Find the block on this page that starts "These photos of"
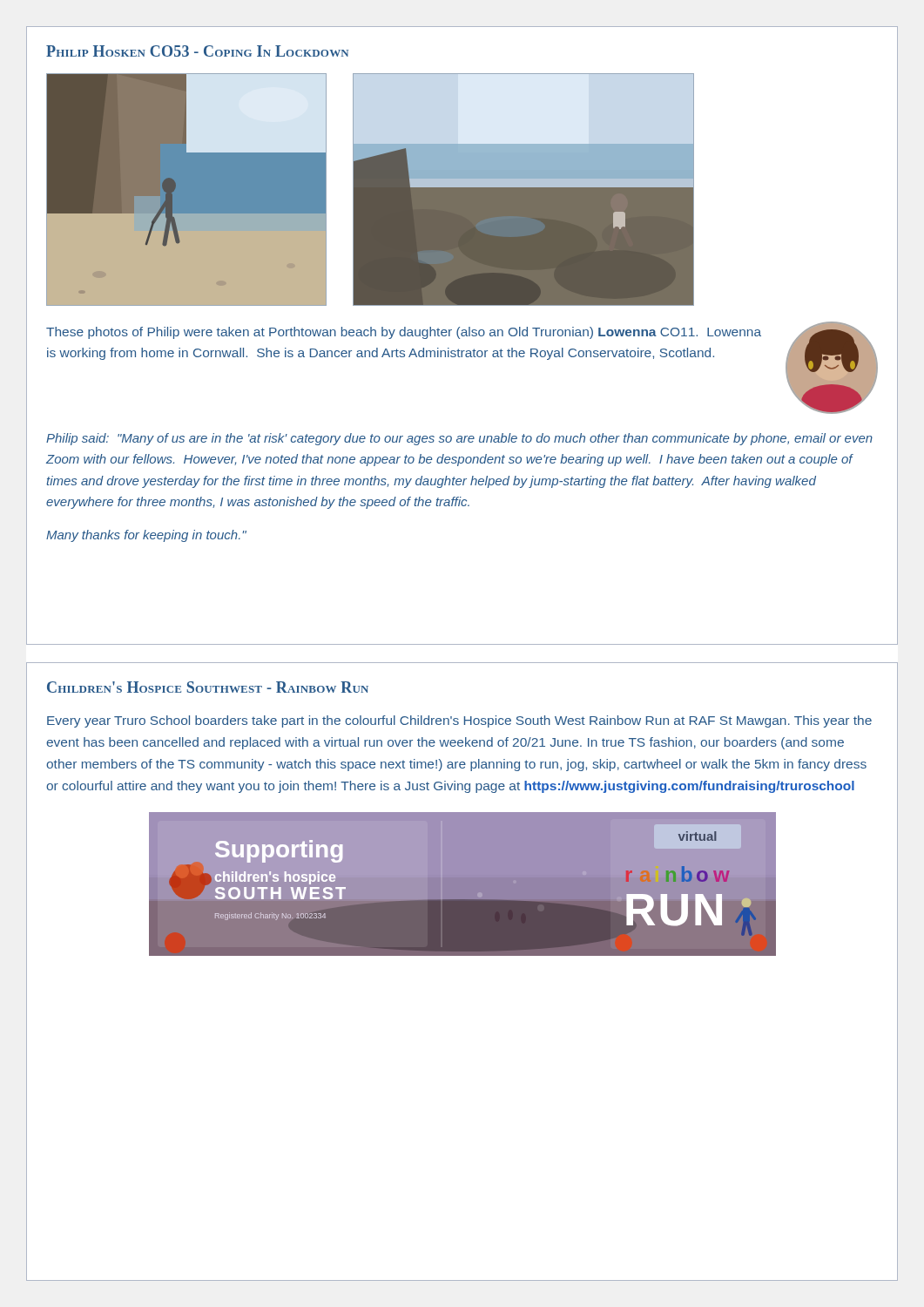 click(x=404, y=342)
